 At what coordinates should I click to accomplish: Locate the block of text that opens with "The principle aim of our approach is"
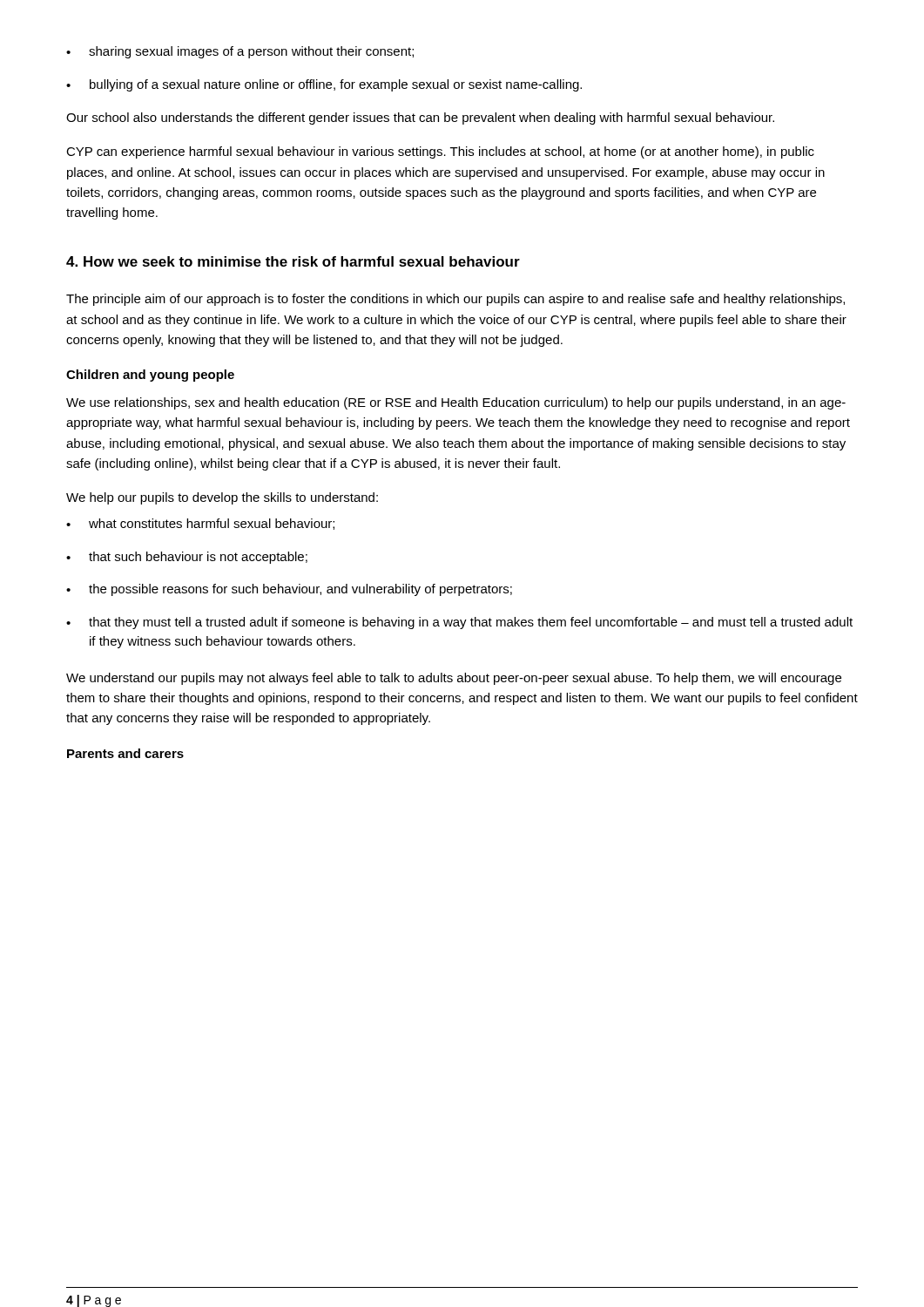tap(456, 319)
